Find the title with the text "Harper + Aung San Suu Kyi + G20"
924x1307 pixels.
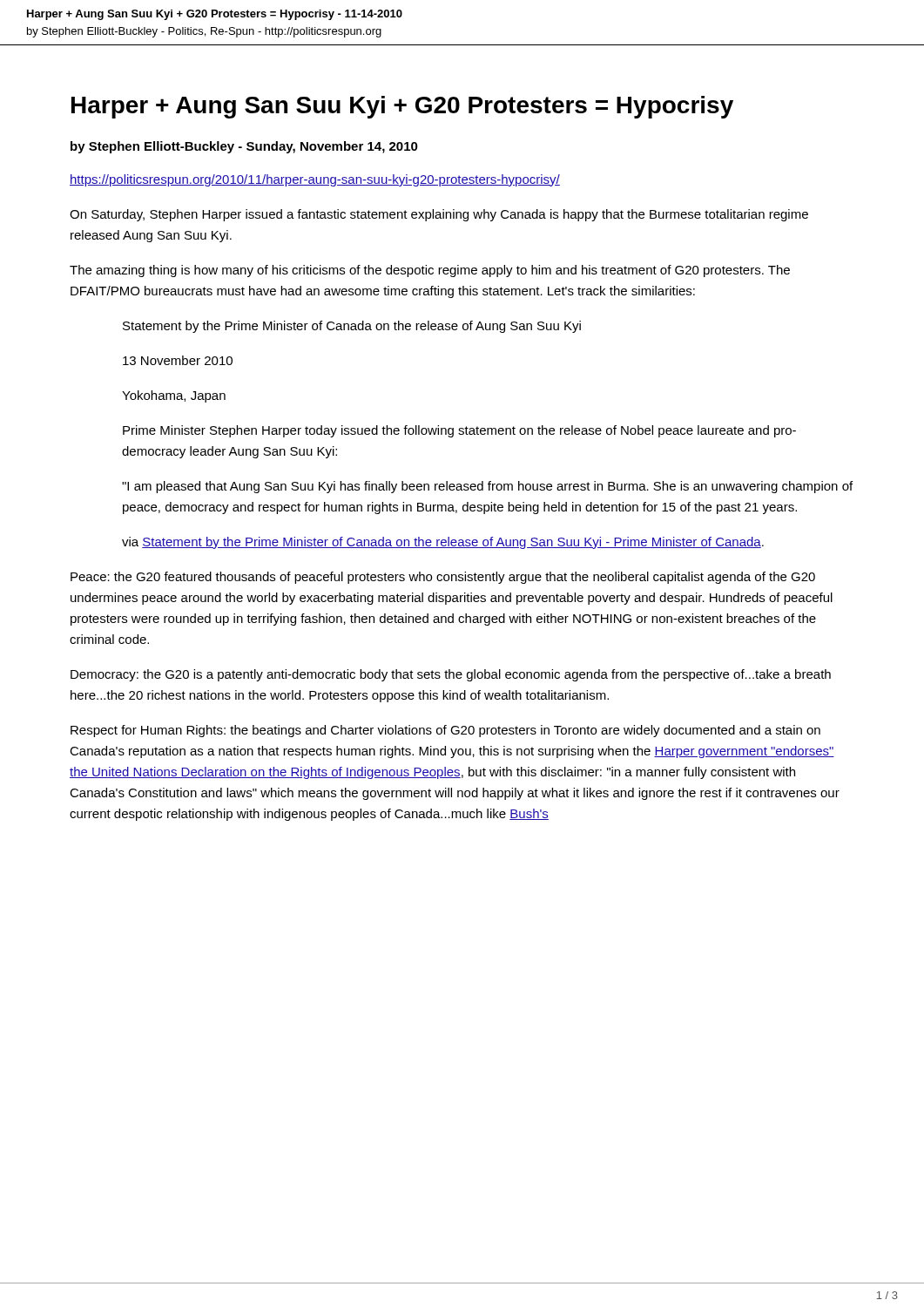pyautogui.click(x=402, y=105)
